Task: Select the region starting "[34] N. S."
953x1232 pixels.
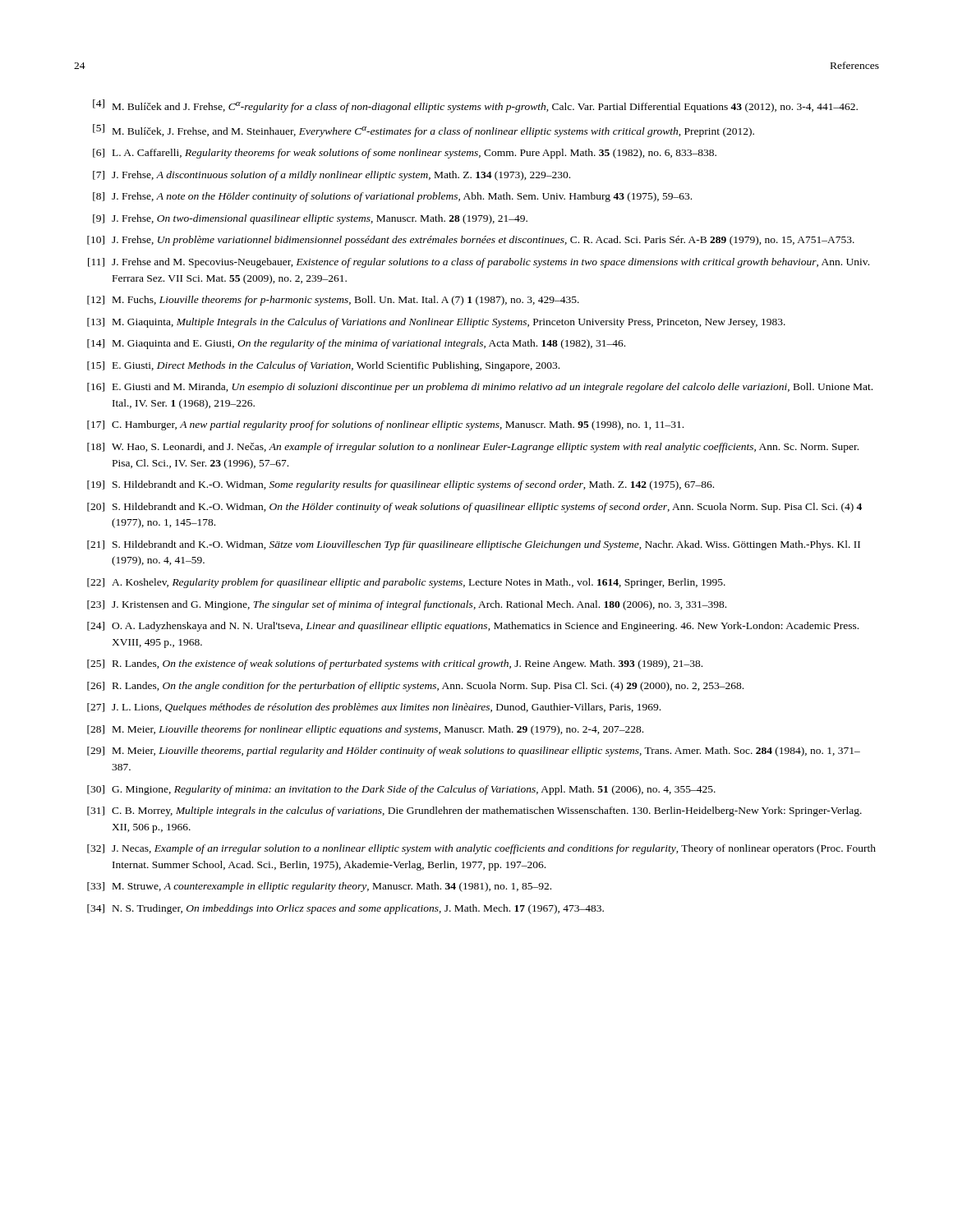Action: pos(476,908)
